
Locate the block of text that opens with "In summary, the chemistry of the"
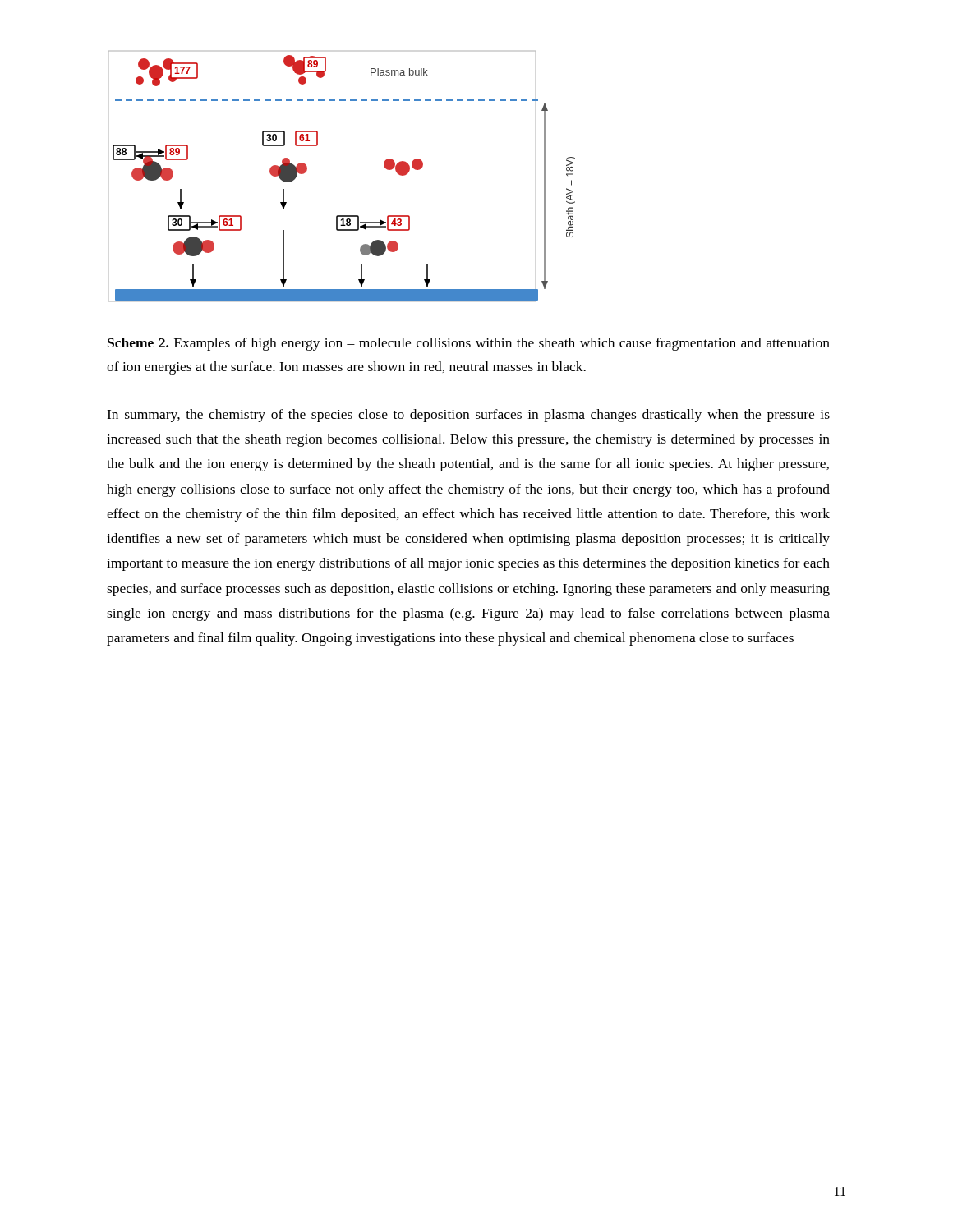(468, 526)
